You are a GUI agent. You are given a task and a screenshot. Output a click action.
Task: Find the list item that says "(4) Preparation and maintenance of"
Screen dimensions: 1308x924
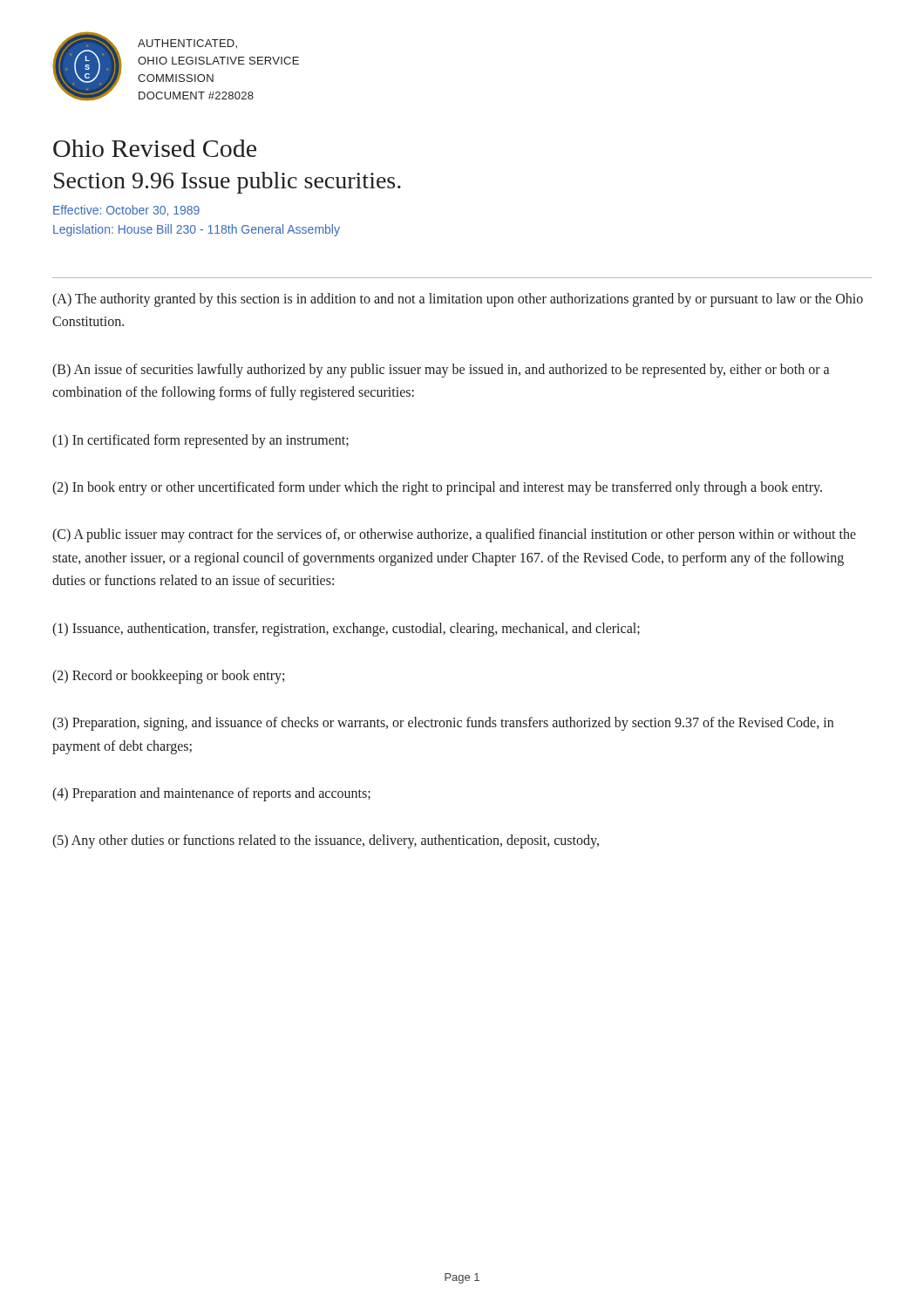tap(212, 793)
